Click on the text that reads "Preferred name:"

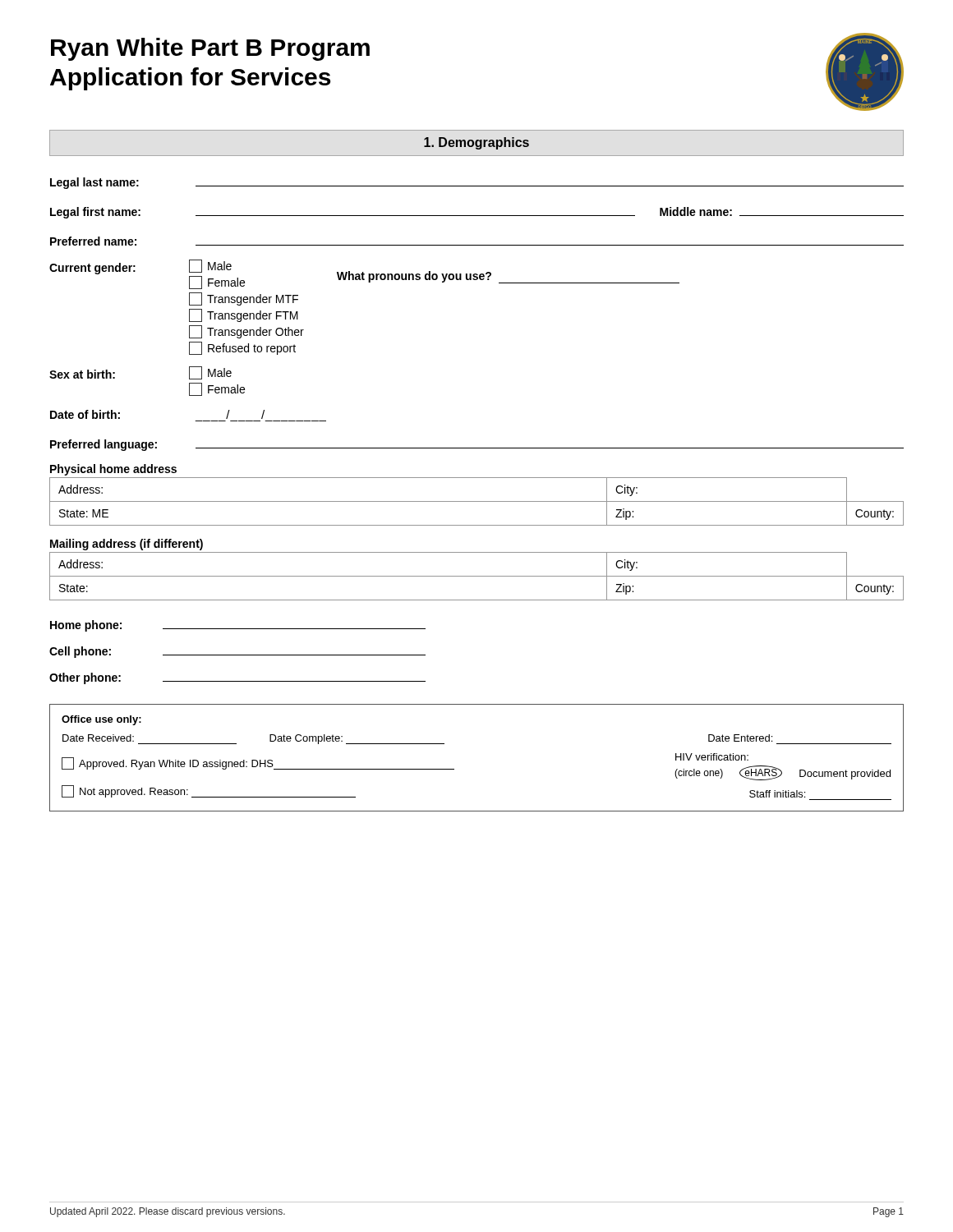476,239
